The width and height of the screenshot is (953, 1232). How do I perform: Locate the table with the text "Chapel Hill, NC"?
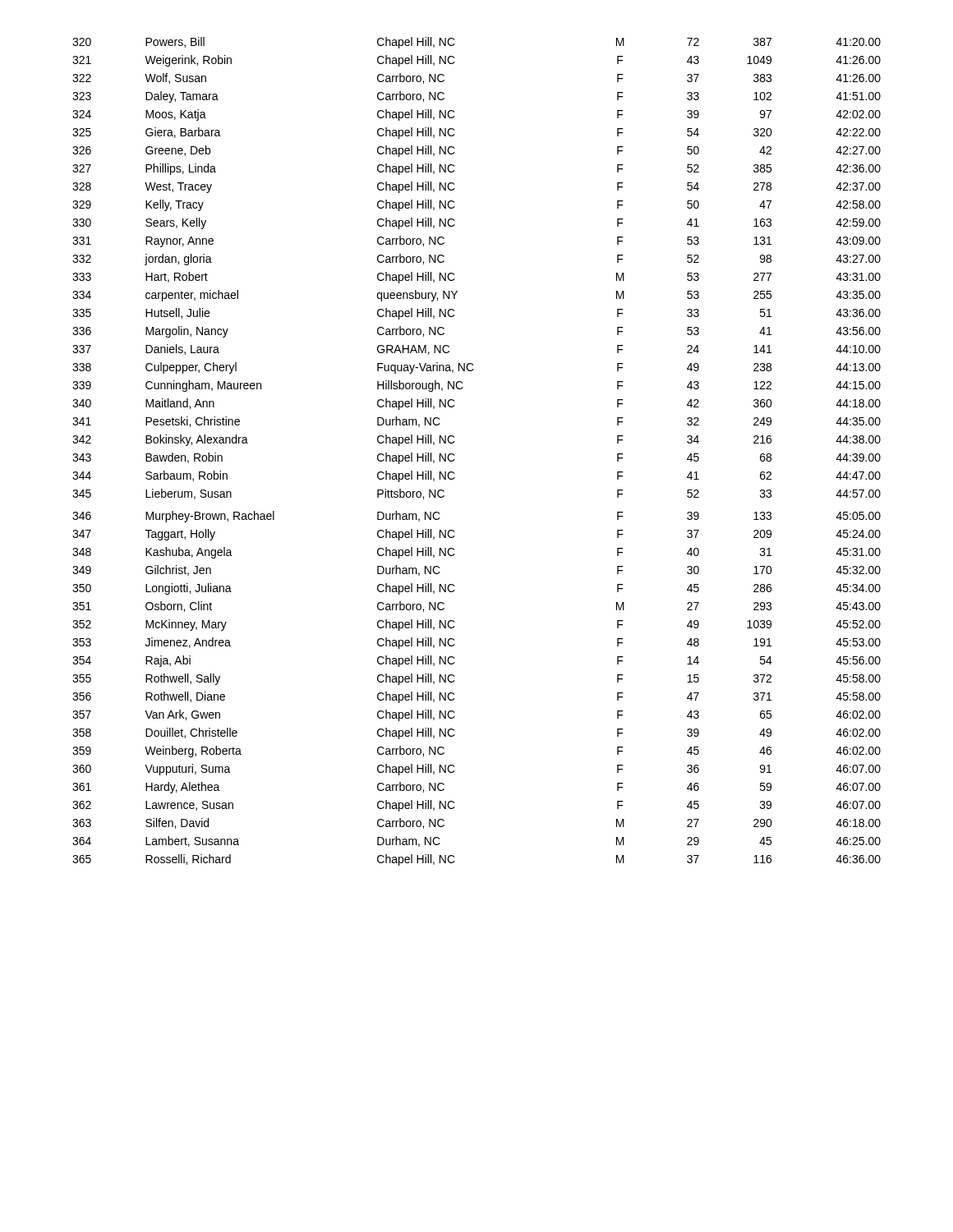tap(476, 451)
